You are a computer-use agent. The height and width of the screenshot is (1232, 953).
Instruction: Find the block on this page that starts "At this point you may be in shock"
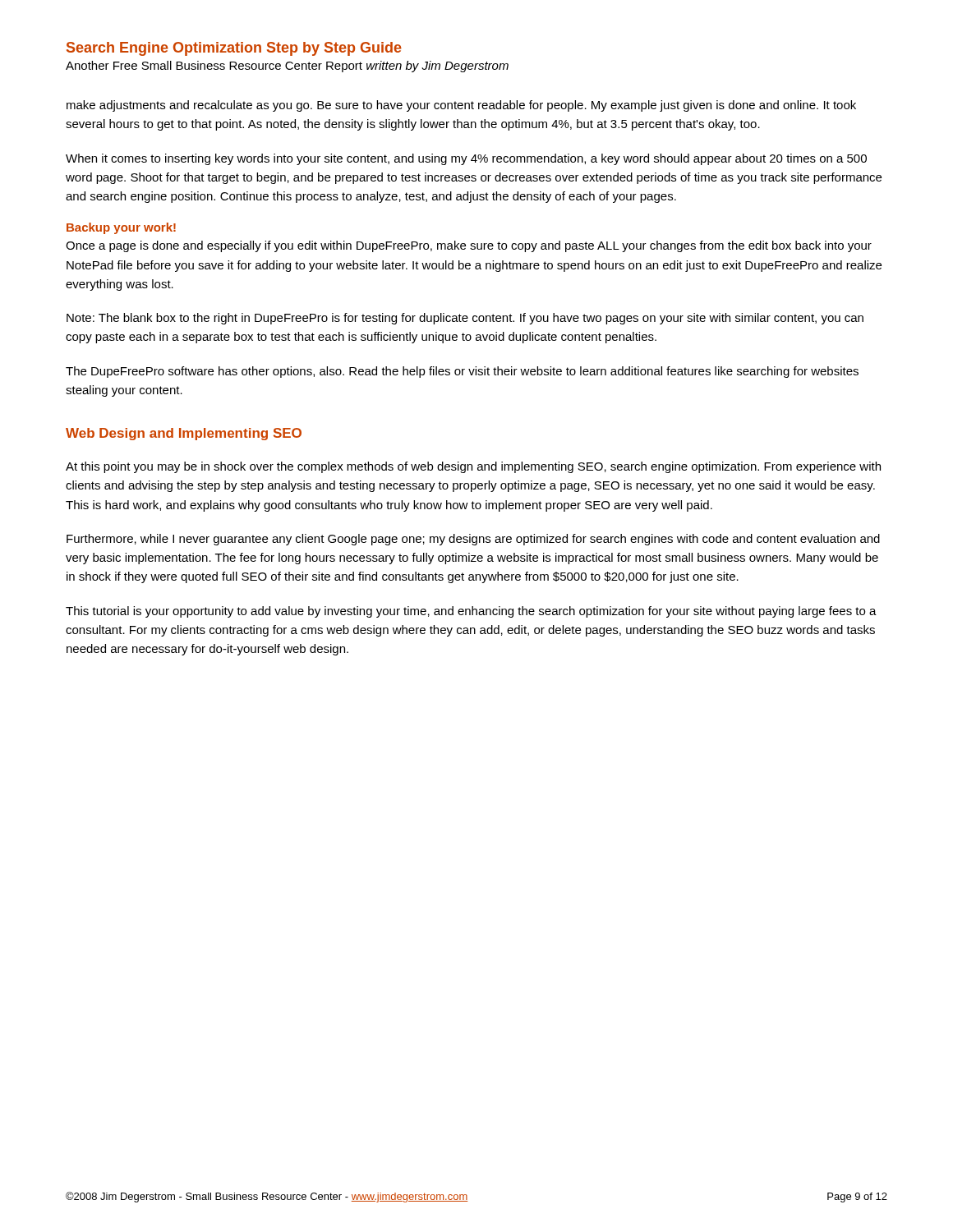[x=474, y=485]
